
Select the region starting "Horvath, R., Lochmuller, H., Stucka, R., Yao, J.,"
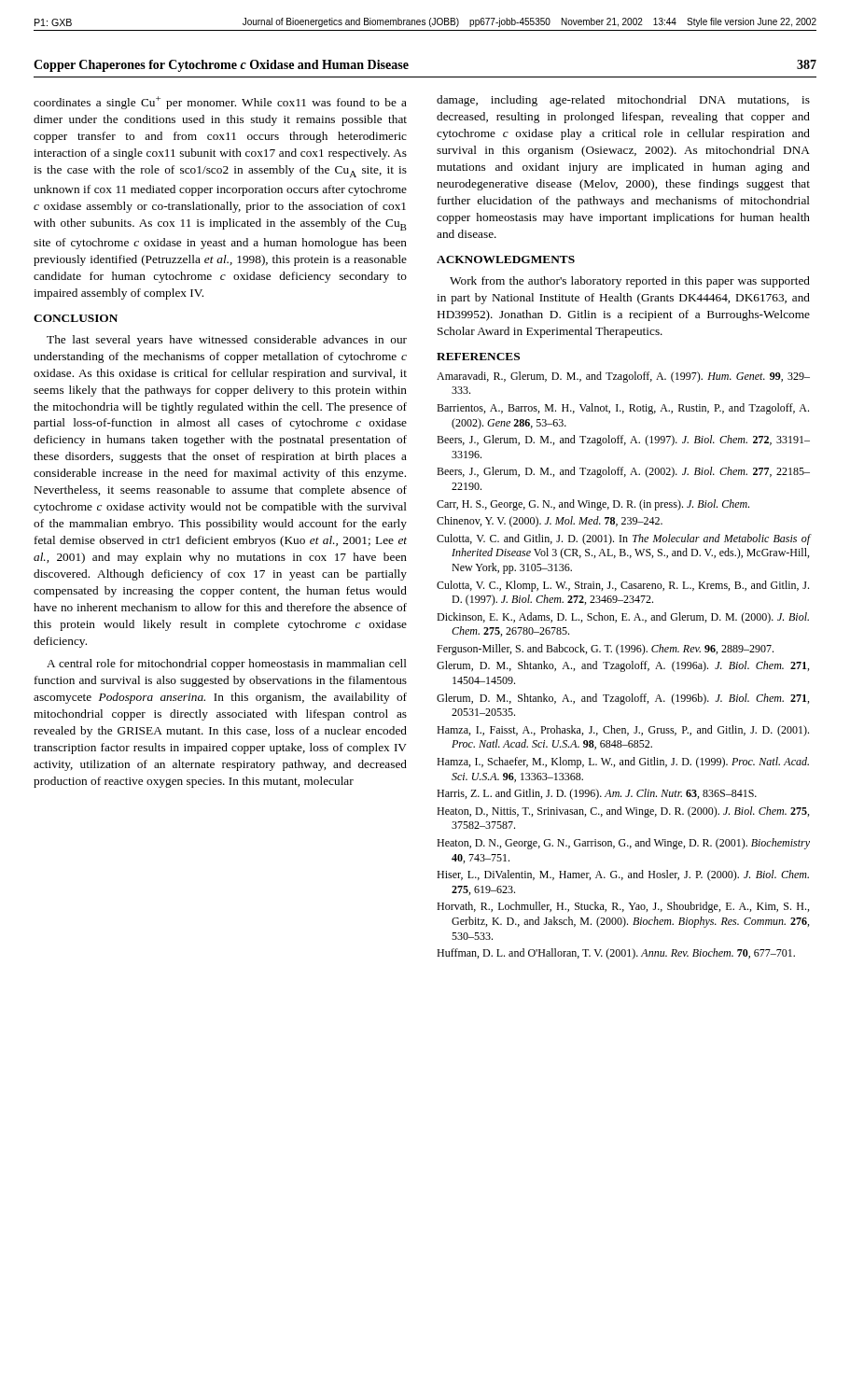623,921
